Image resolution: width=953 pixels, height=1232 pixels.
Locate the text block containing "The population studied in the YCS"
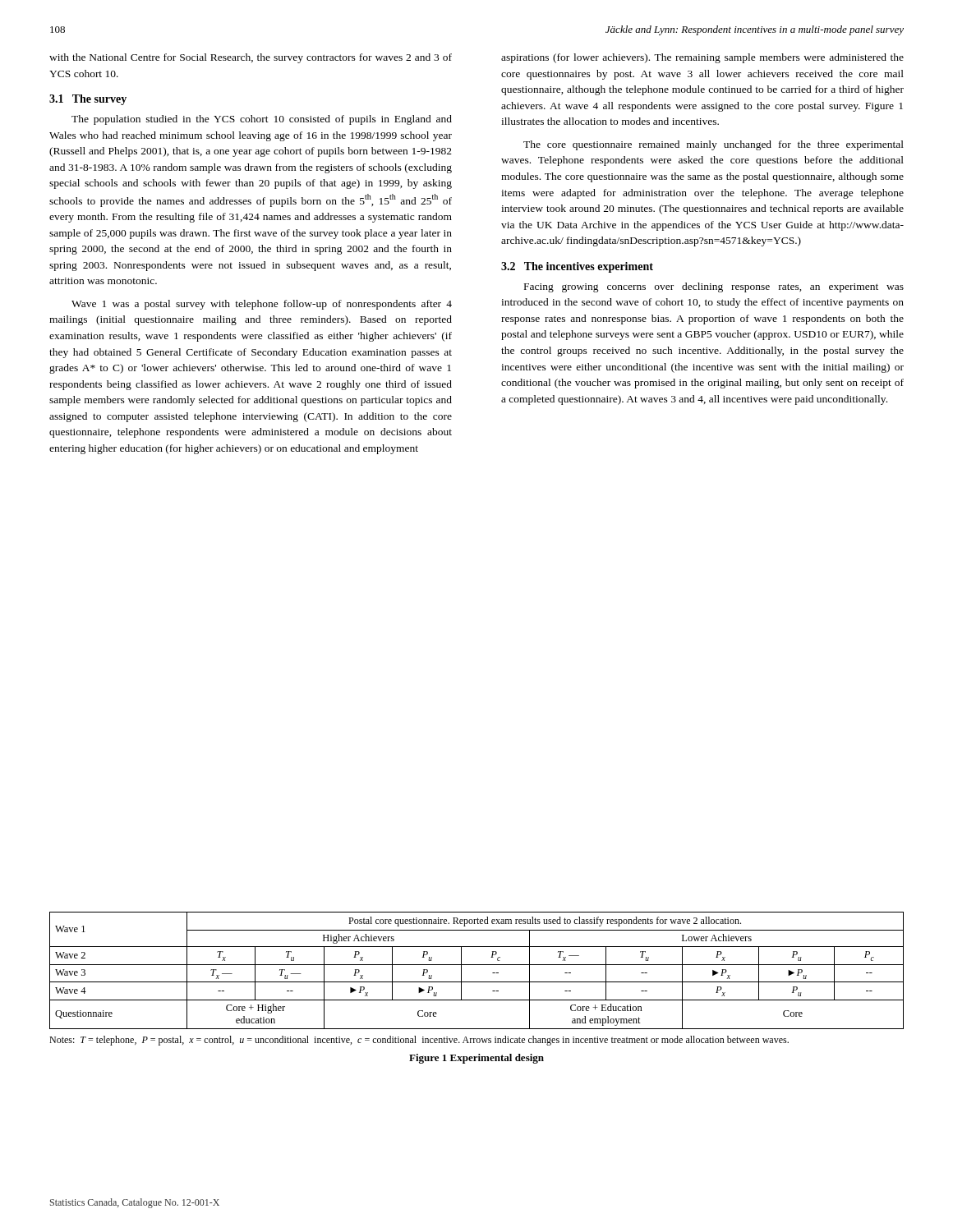[x=251, y=200]
